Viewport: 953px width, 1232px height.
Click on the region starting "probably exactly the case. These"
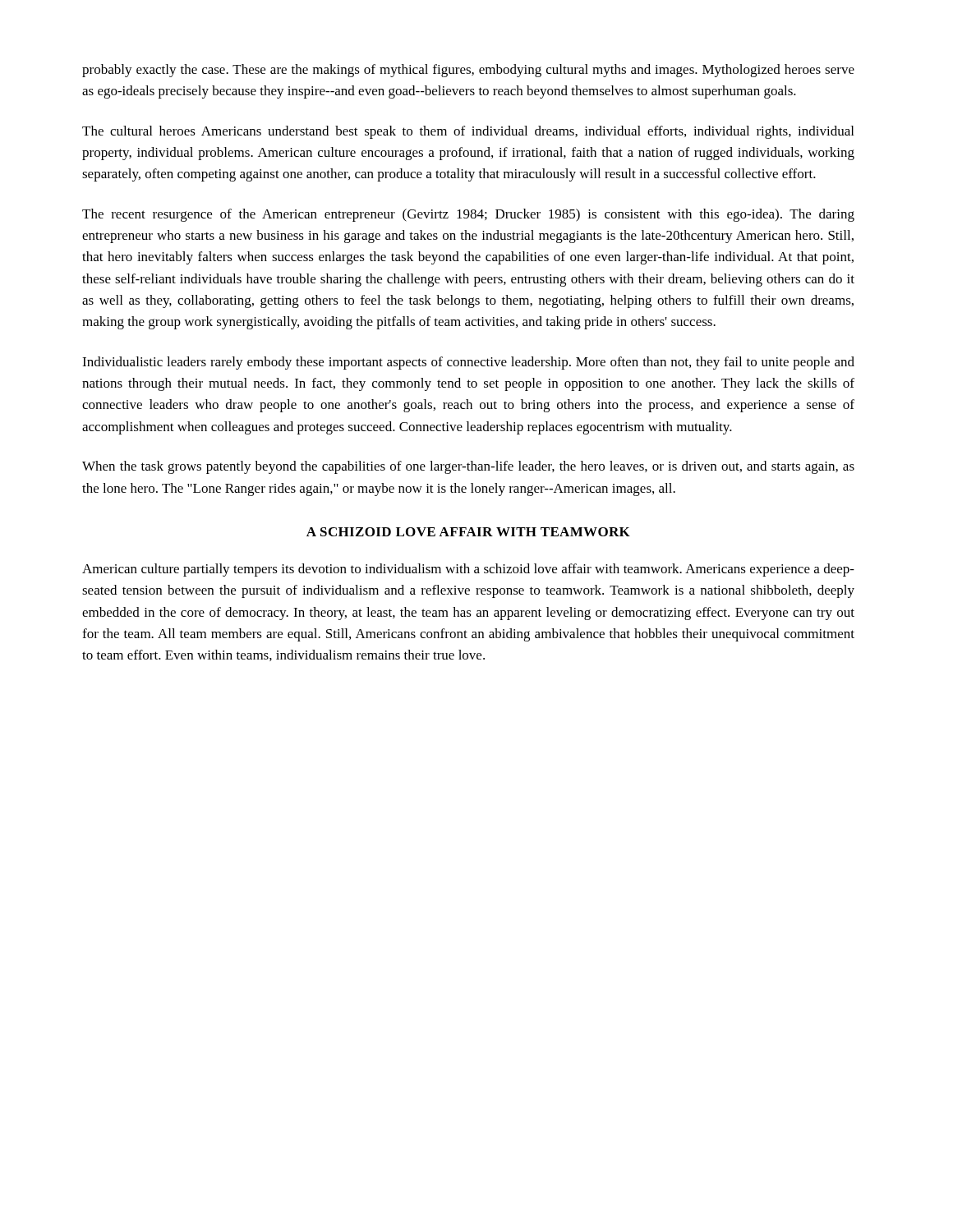coord(468,80)
